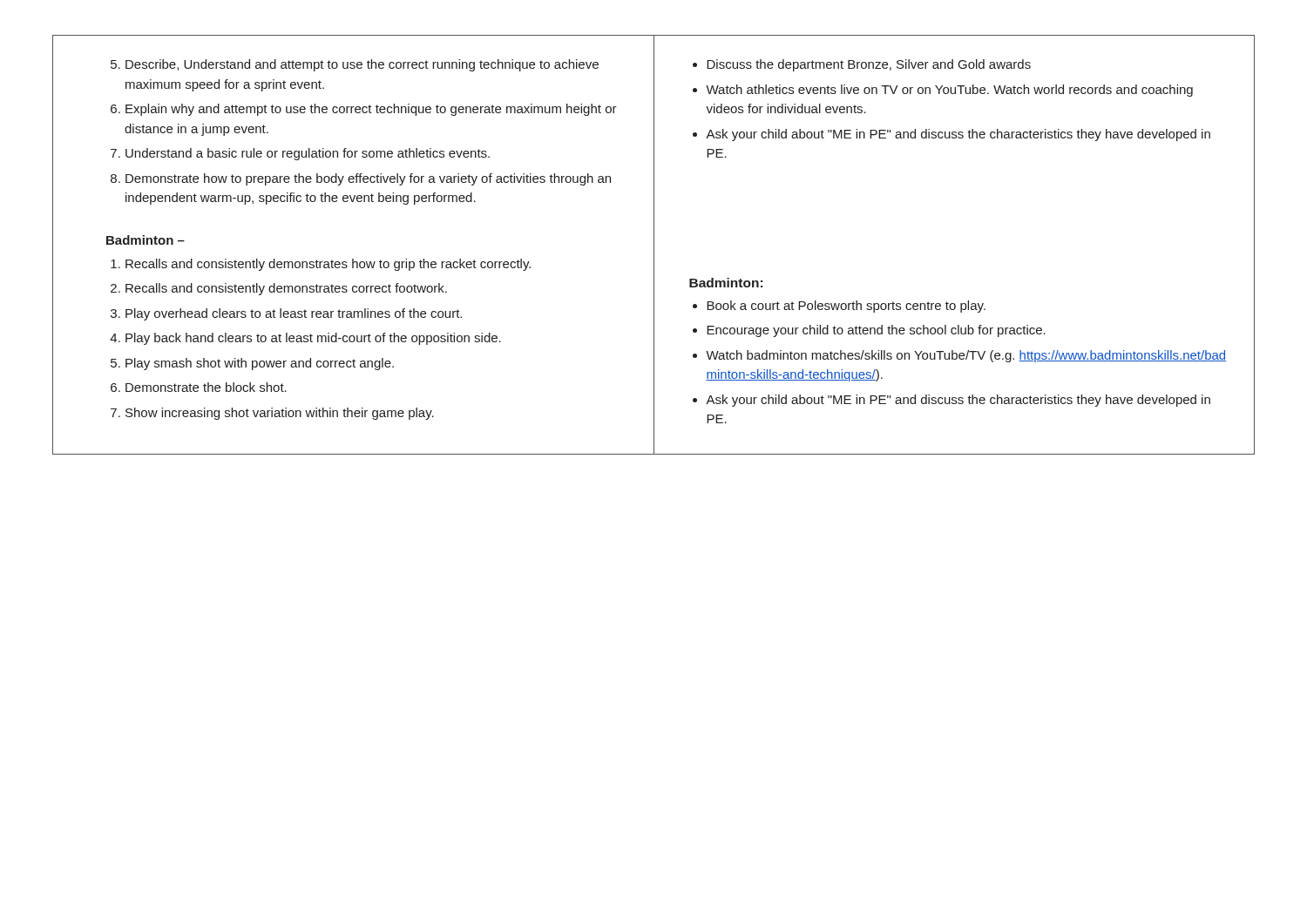Navigate to the text block starting "Show increasing shot variation"
The height and width of the screenshot is (924, 1307).
point(280,412)
